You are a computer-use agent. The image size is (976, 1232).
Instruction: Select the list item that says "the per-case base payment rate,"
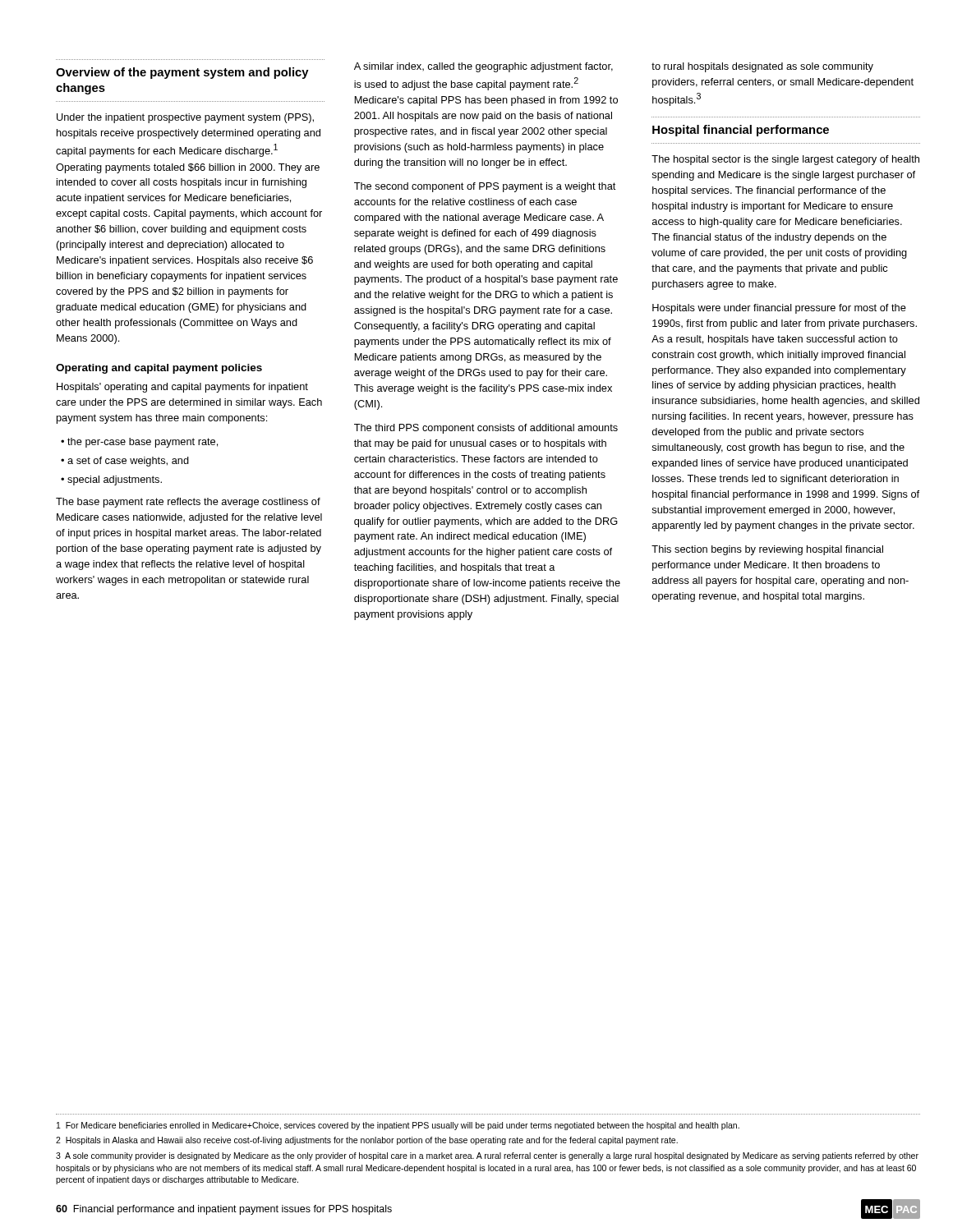(143, 442)
